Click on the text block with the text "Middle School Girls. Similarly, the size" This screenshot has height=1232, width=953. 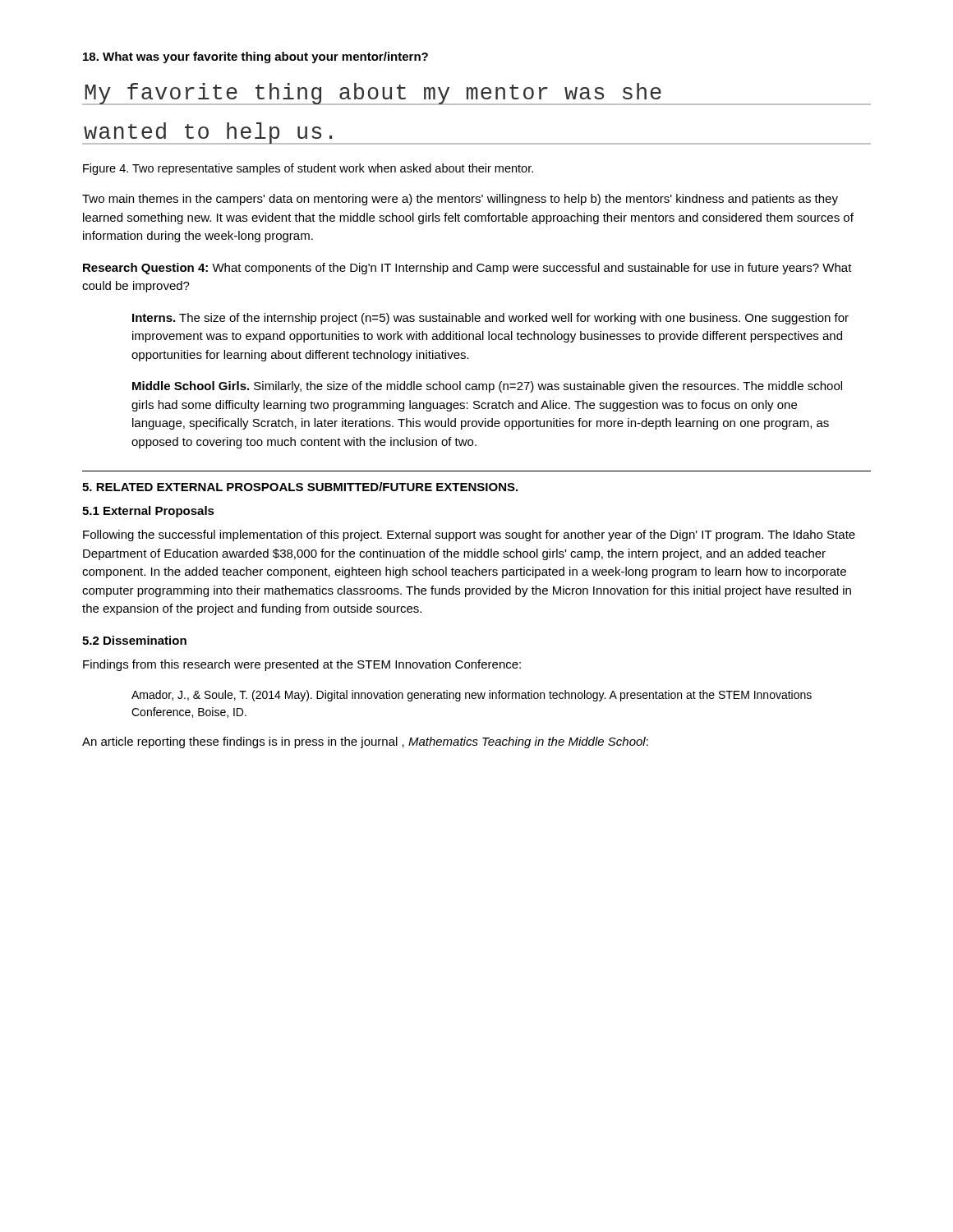(487, 413)
